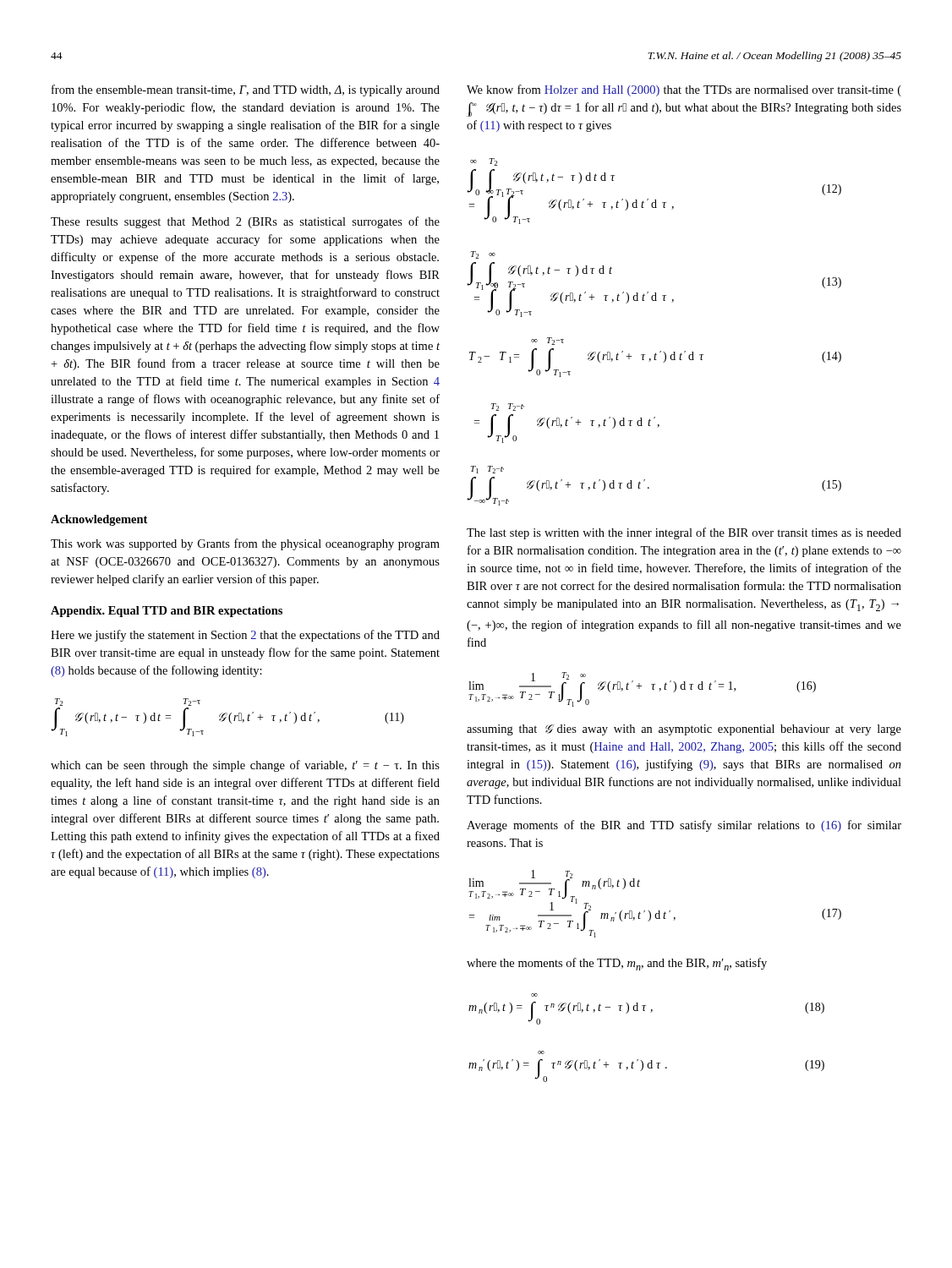Point to the region starting "The last step is"
This screenshot has height=1268, width=952.
[x=684, y=588]
